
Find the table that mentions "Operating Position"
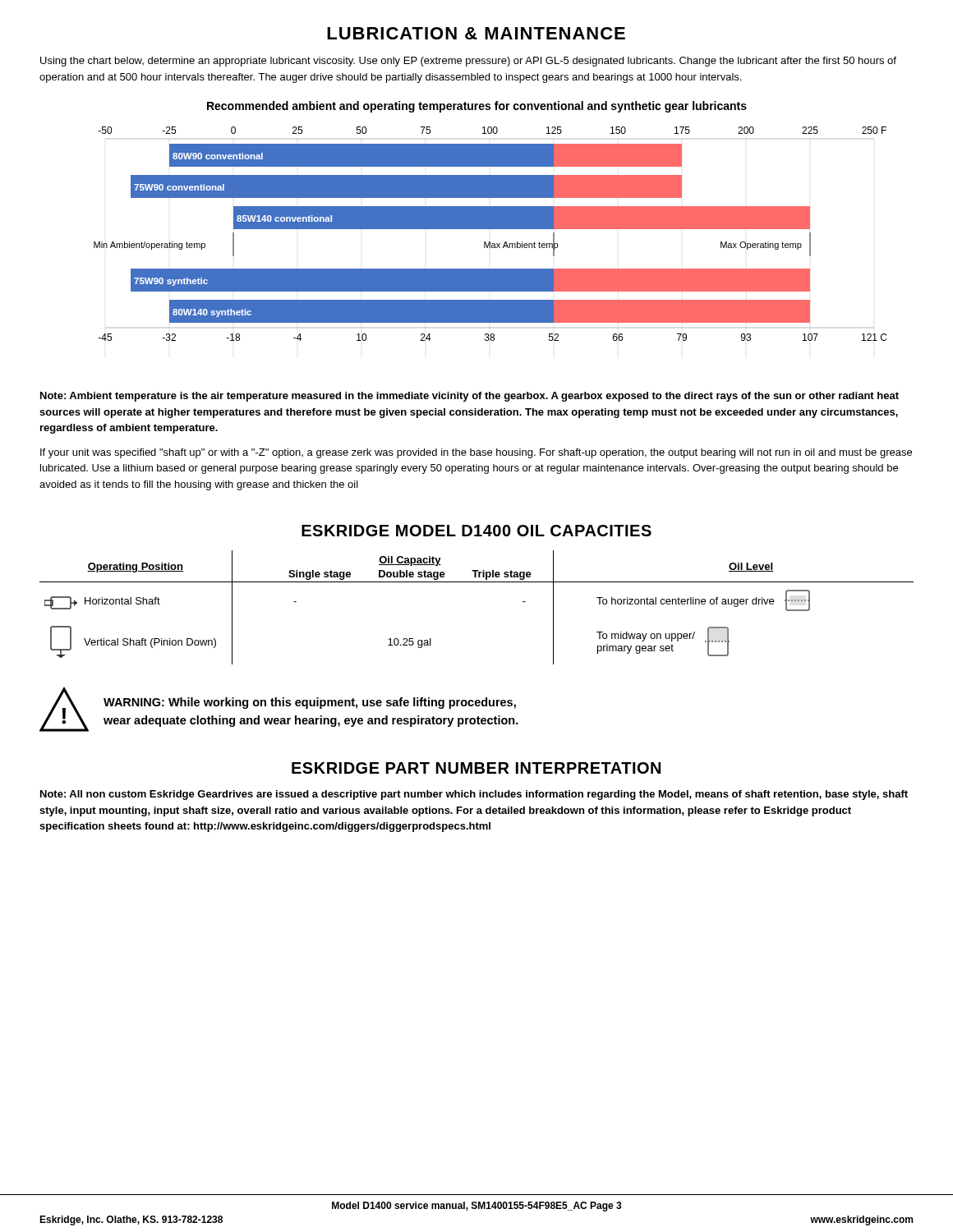[476, 607]
